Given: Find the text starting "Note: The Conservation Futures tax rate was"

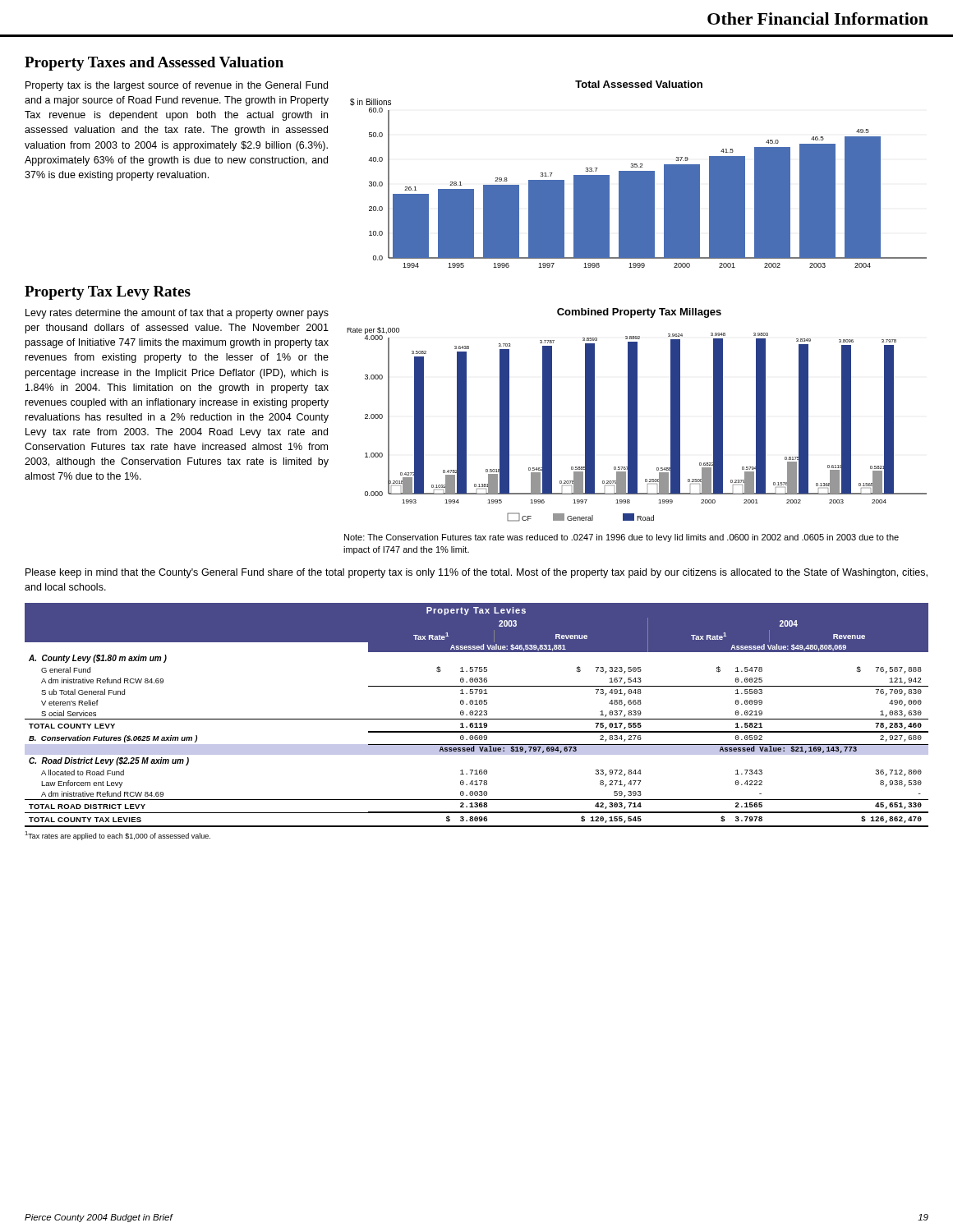Looking at the screenshot, I should (x=621, y=543).
